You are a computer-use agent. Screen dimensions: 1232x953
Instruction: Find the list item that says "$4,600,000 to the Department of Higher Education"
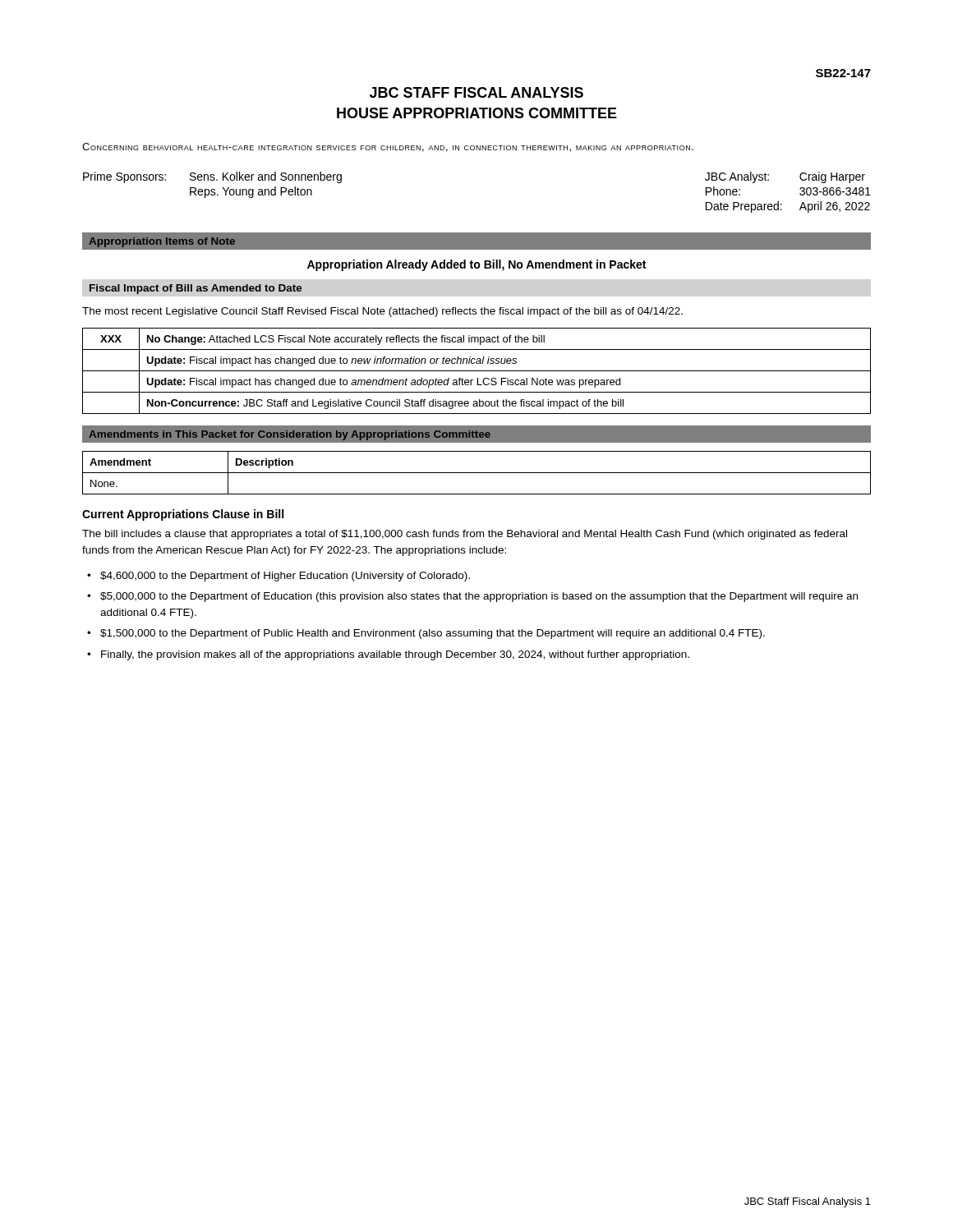coord(286,575)
